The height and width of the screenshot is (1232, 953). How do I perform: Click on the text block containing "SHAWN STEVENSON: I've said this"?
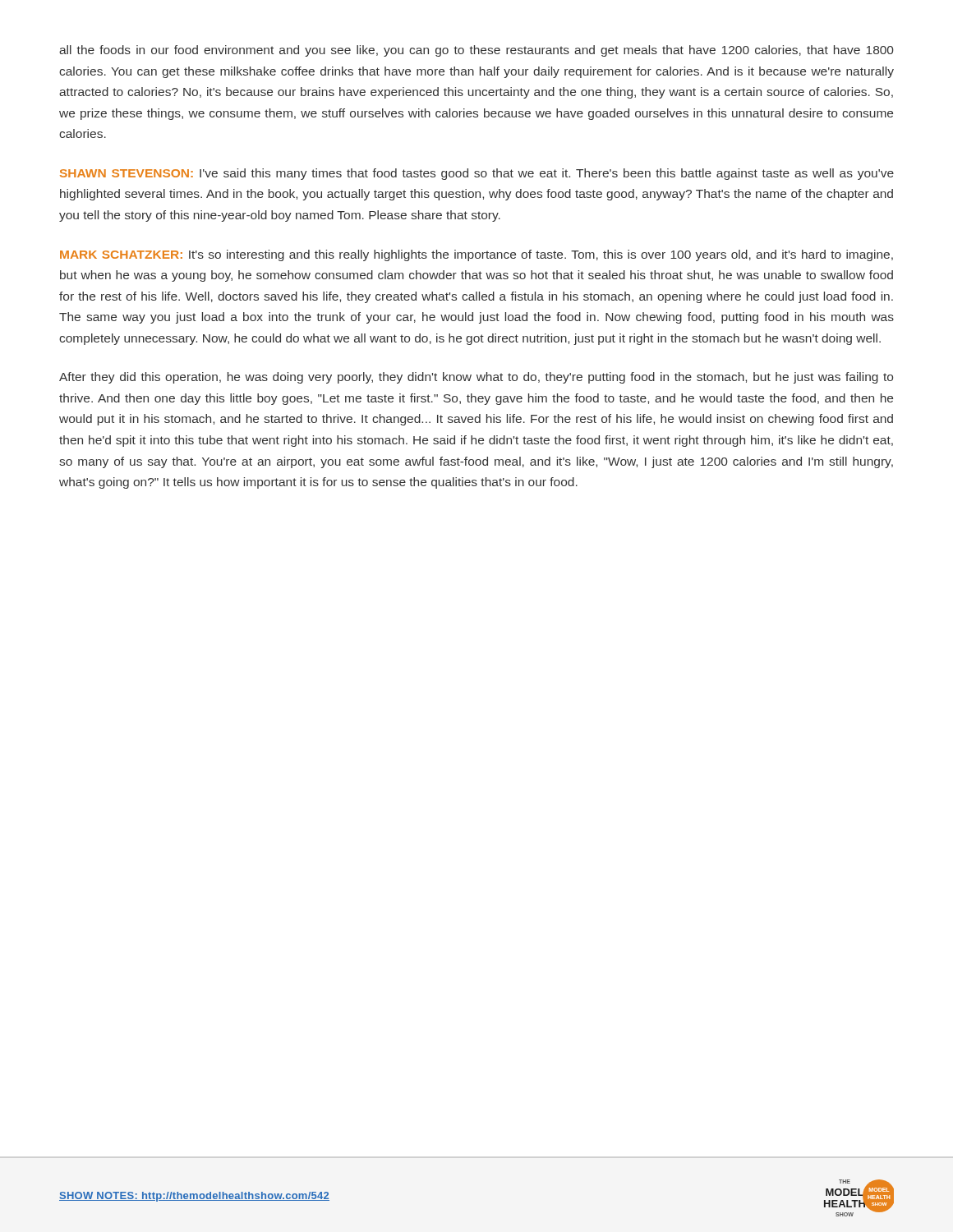point(476,194)
